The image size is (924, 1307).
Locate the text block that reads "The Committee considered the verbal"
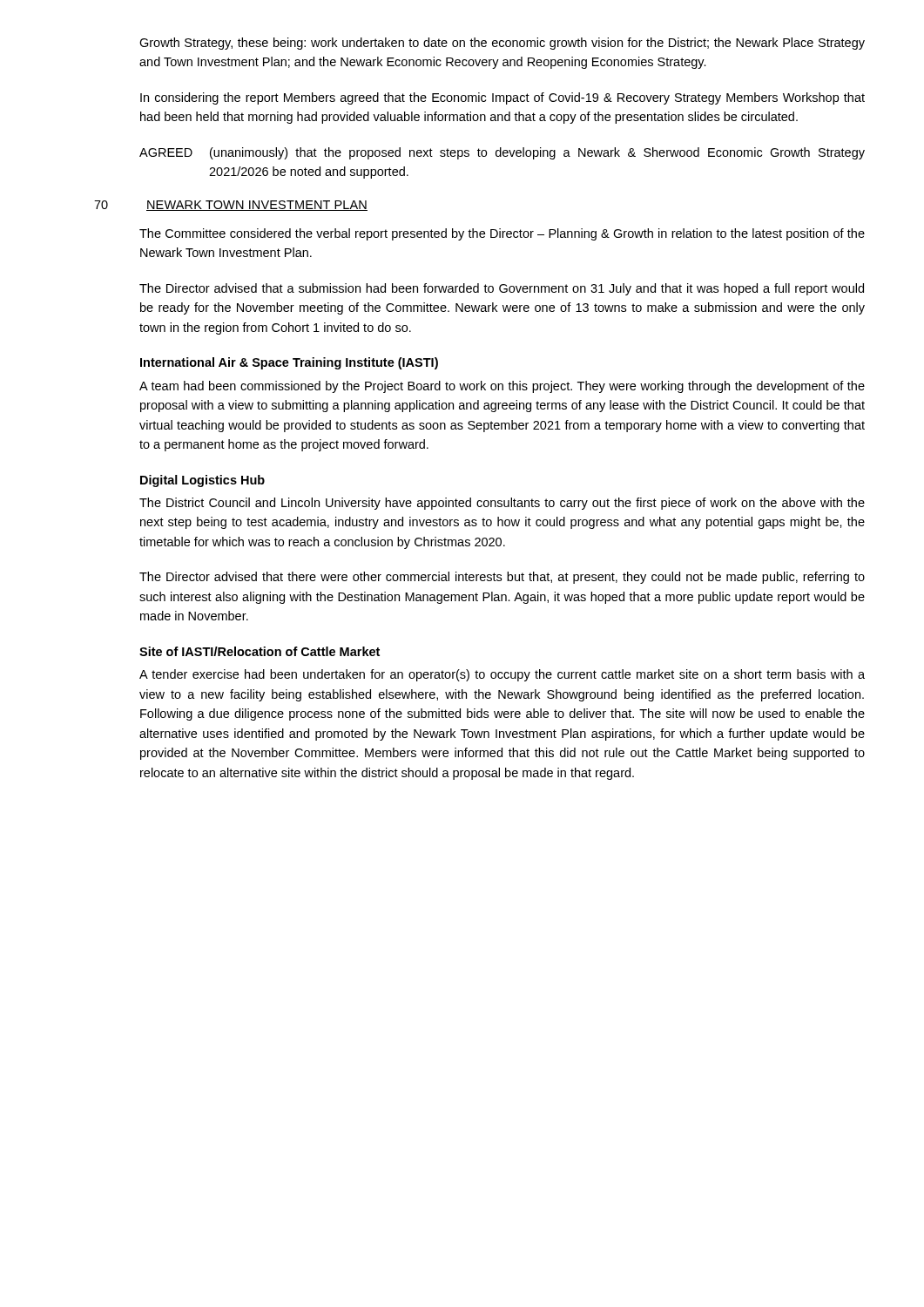pos(502,243)
